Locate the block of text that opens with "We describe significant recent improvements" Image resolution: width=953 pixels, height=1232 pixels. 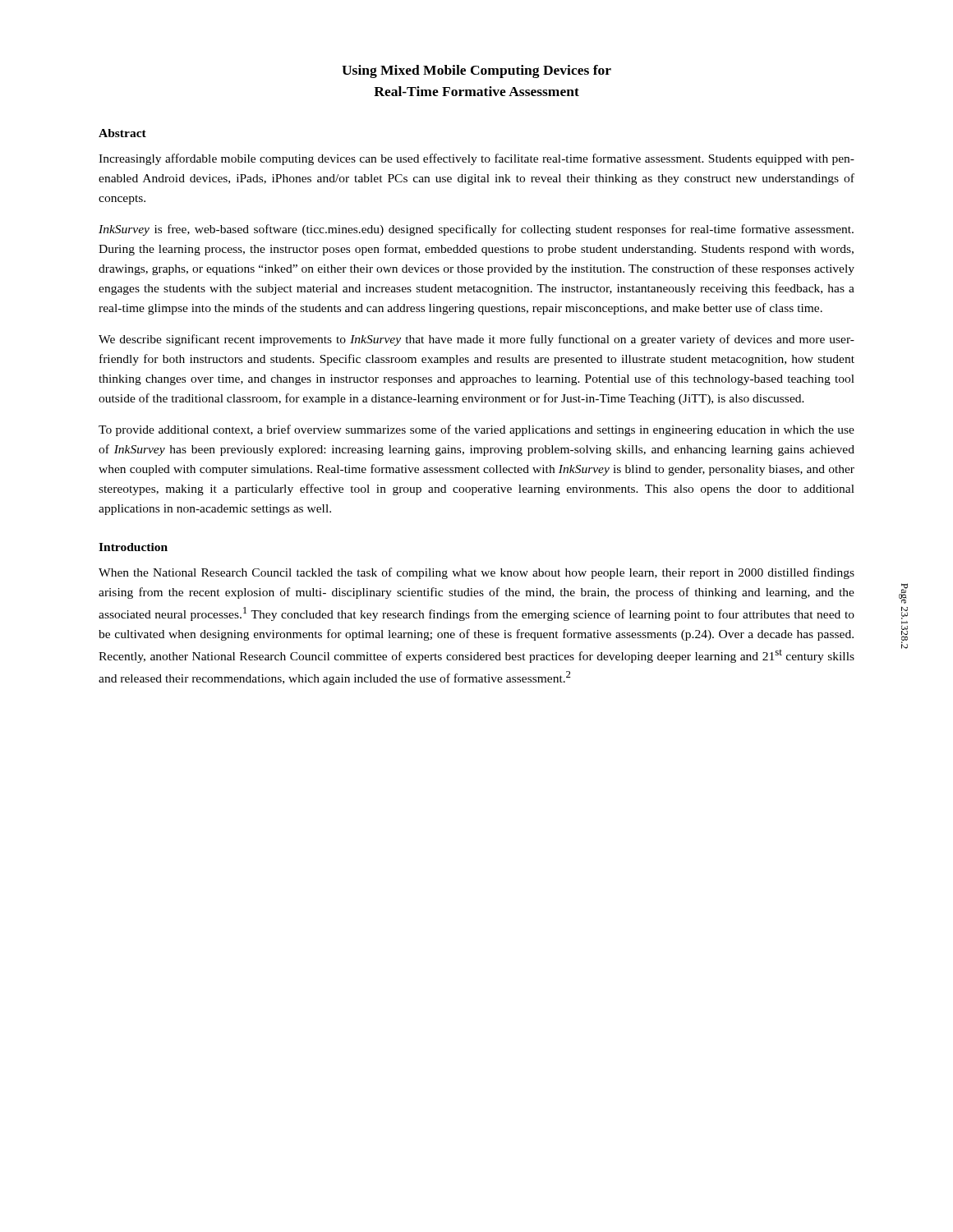[476, 368]
